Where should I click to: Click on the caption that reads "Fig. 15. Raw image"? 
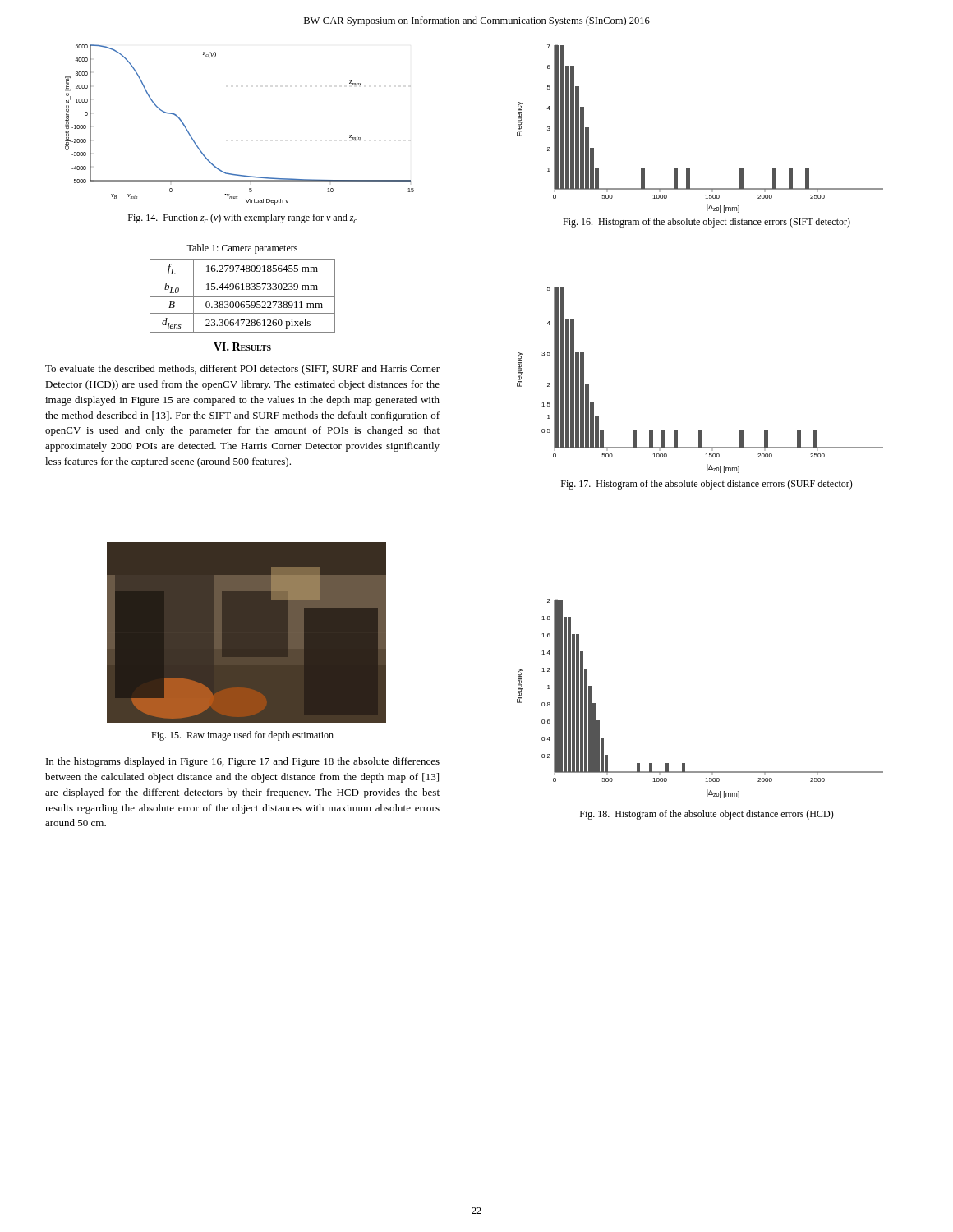tap(242, 735)
